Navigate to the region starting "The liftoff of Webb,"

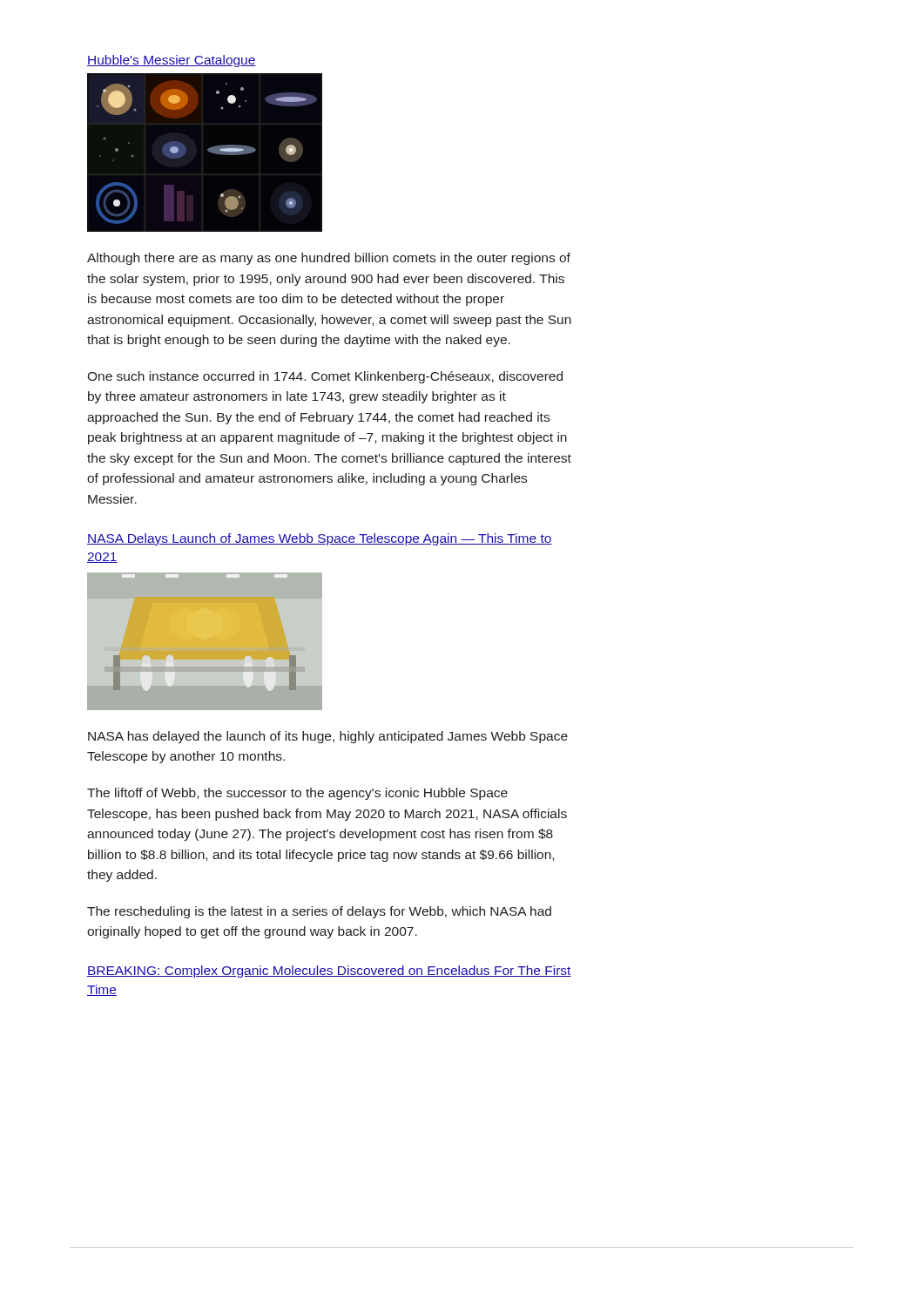pyautogui.click(x=331, y=834)
